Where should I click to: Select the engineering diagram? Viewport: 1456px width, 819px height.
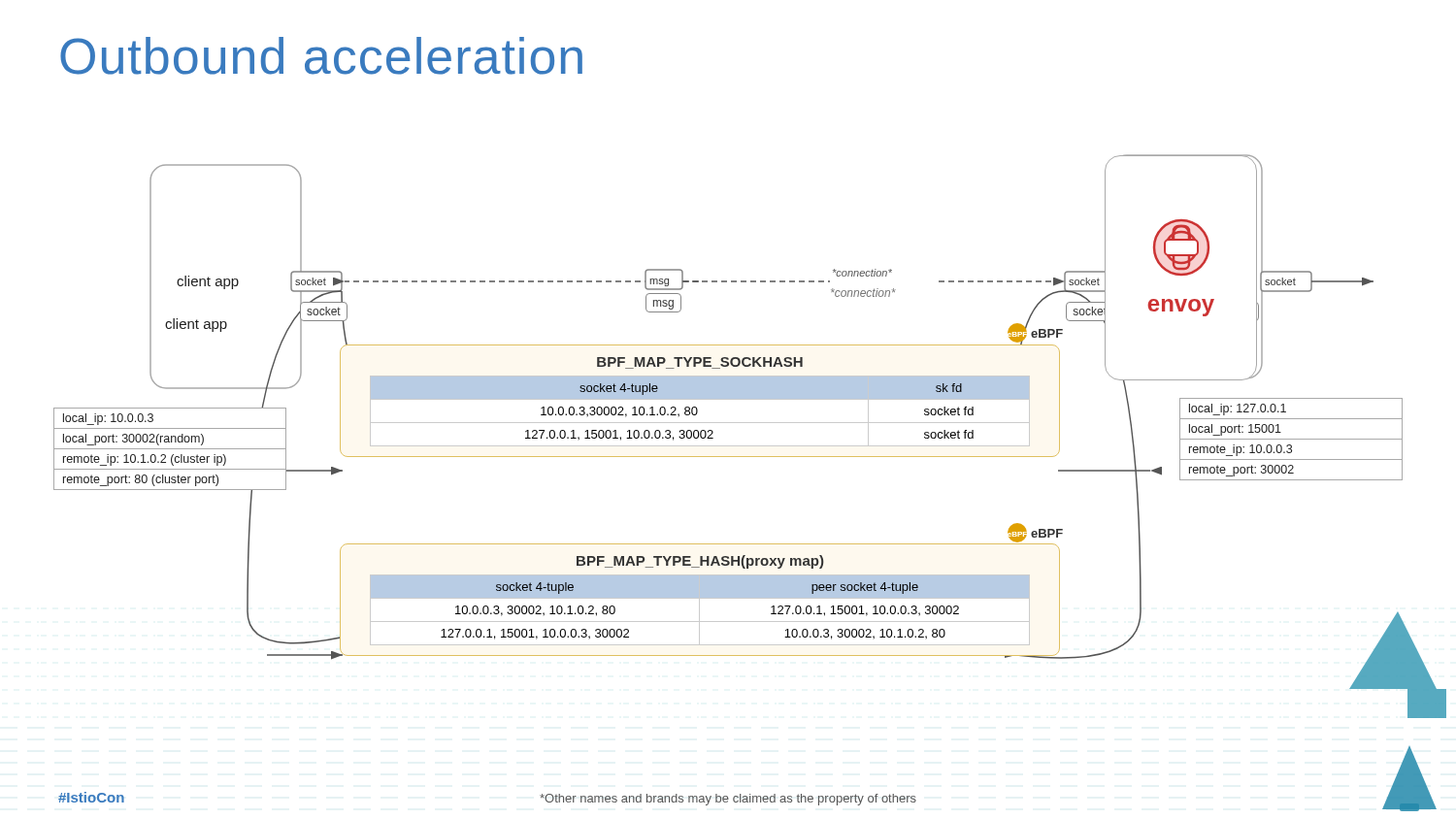tap(728, 427)
